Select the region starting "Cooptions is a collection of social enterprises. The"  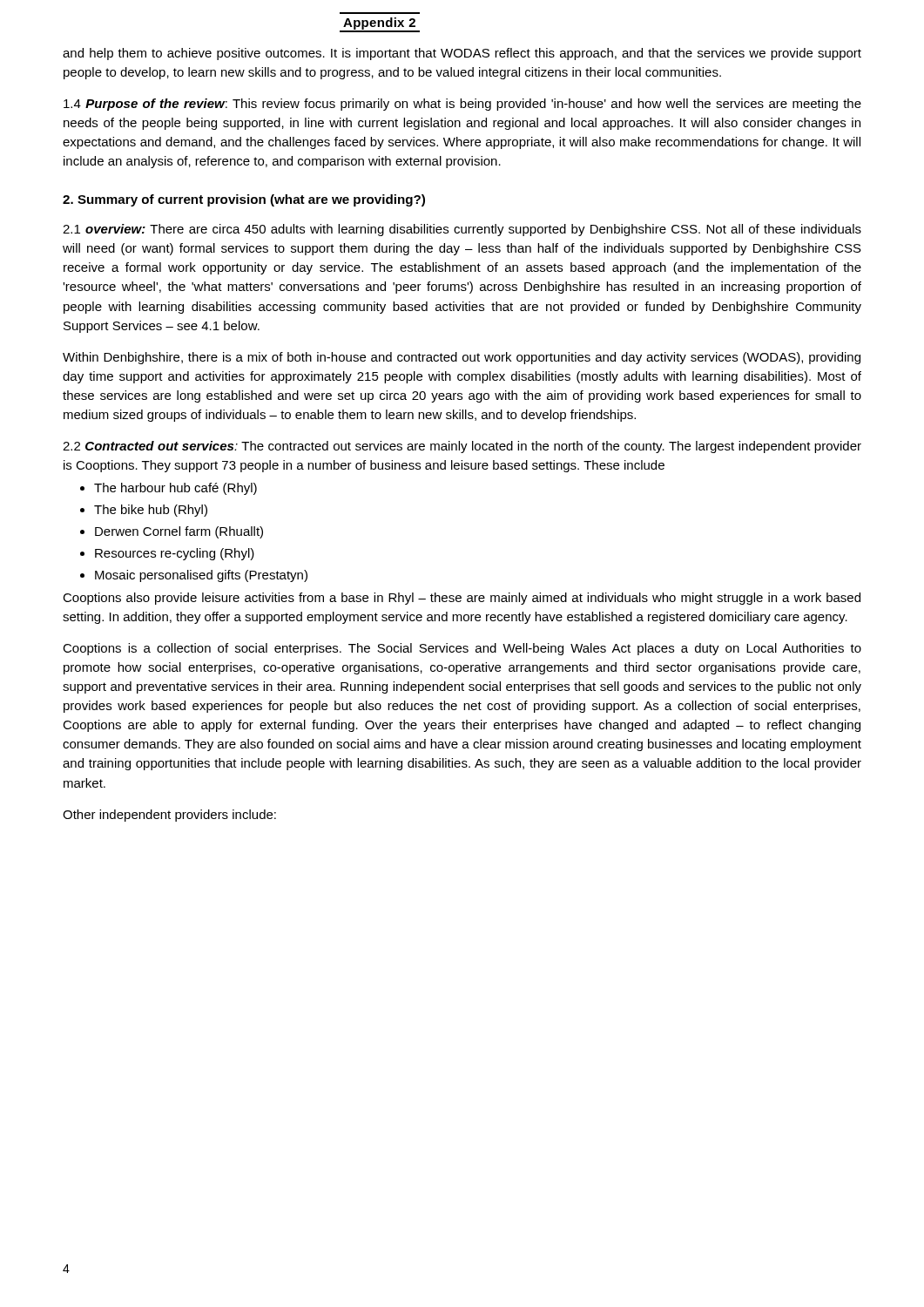pos(462,715)
